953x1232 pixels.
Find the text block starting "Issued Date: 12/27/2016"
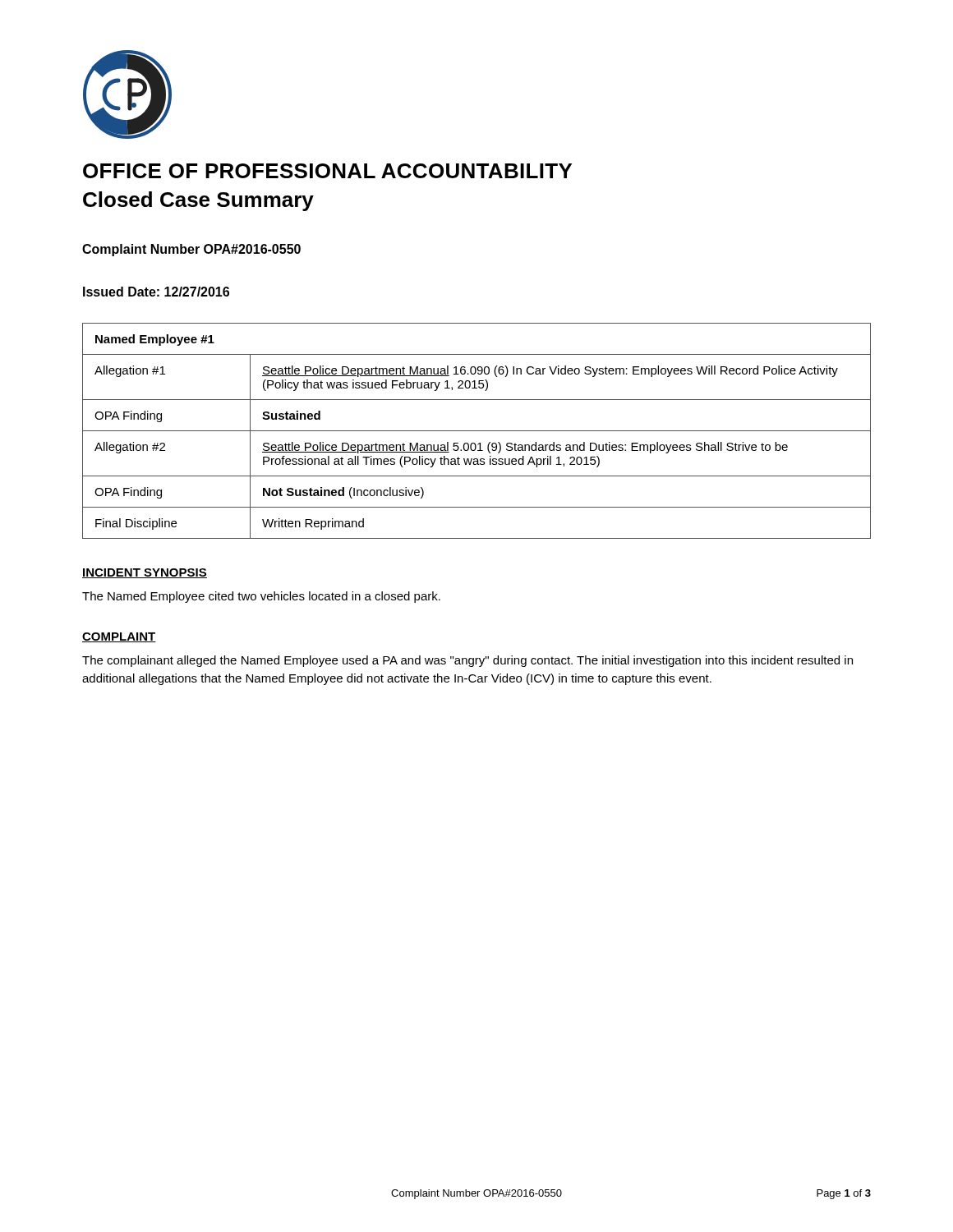156,292
